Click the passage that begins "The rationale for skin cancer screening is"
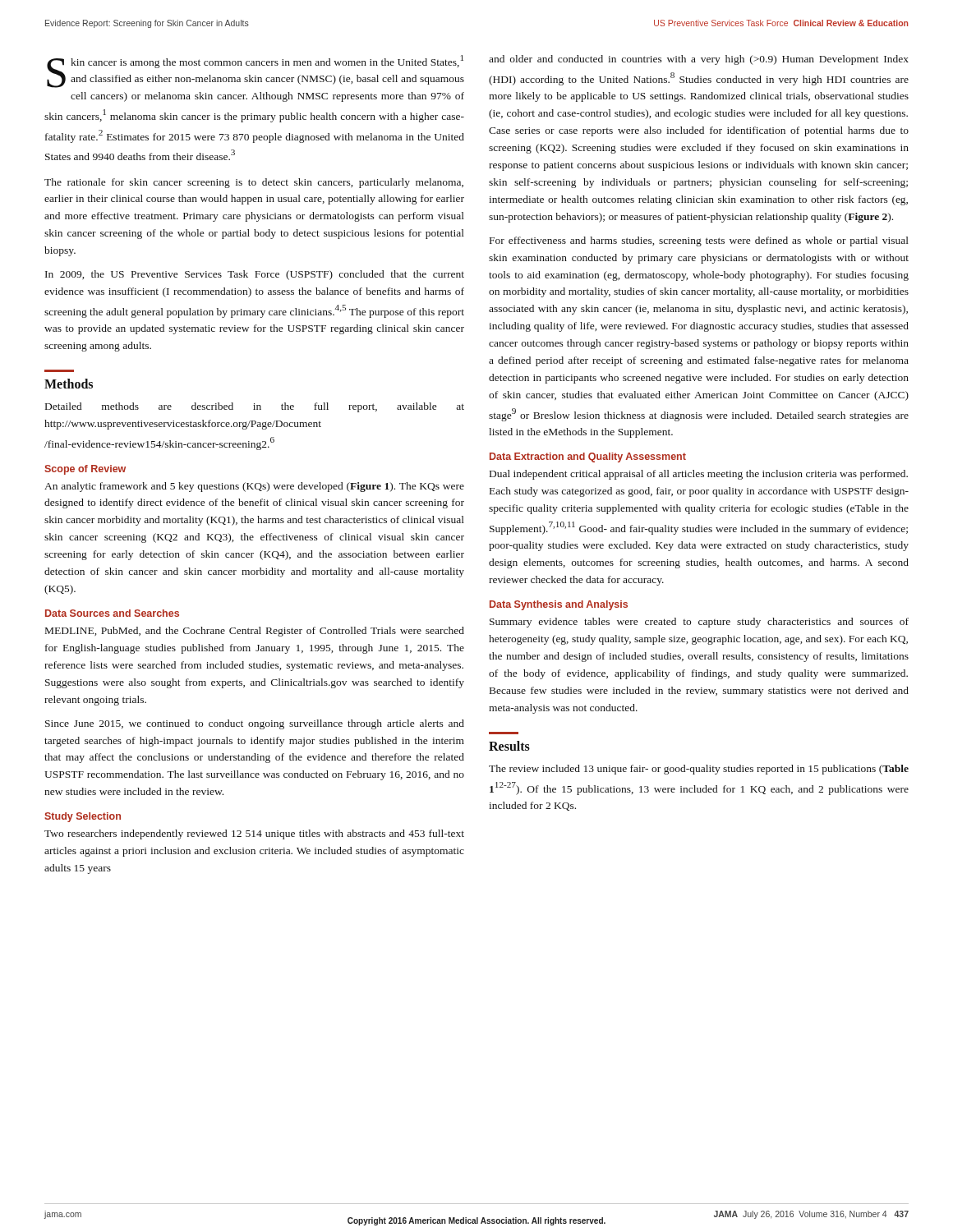Screen dimensions: 1232x953 pyautogui.click(x=254, y=217)
